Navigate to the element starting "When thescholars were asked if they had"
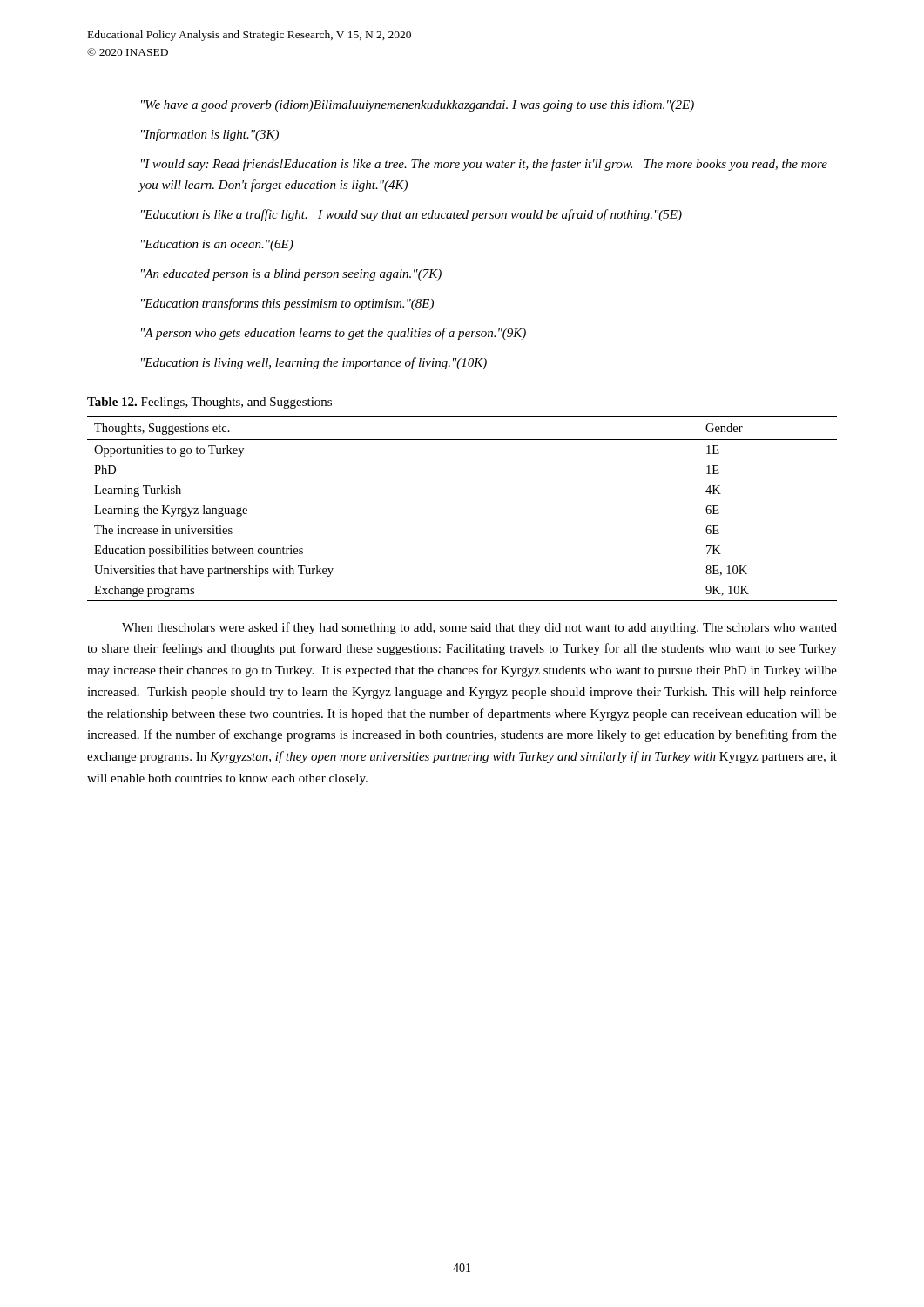This screenshot has height=1307, width=924. click(462, 702)
